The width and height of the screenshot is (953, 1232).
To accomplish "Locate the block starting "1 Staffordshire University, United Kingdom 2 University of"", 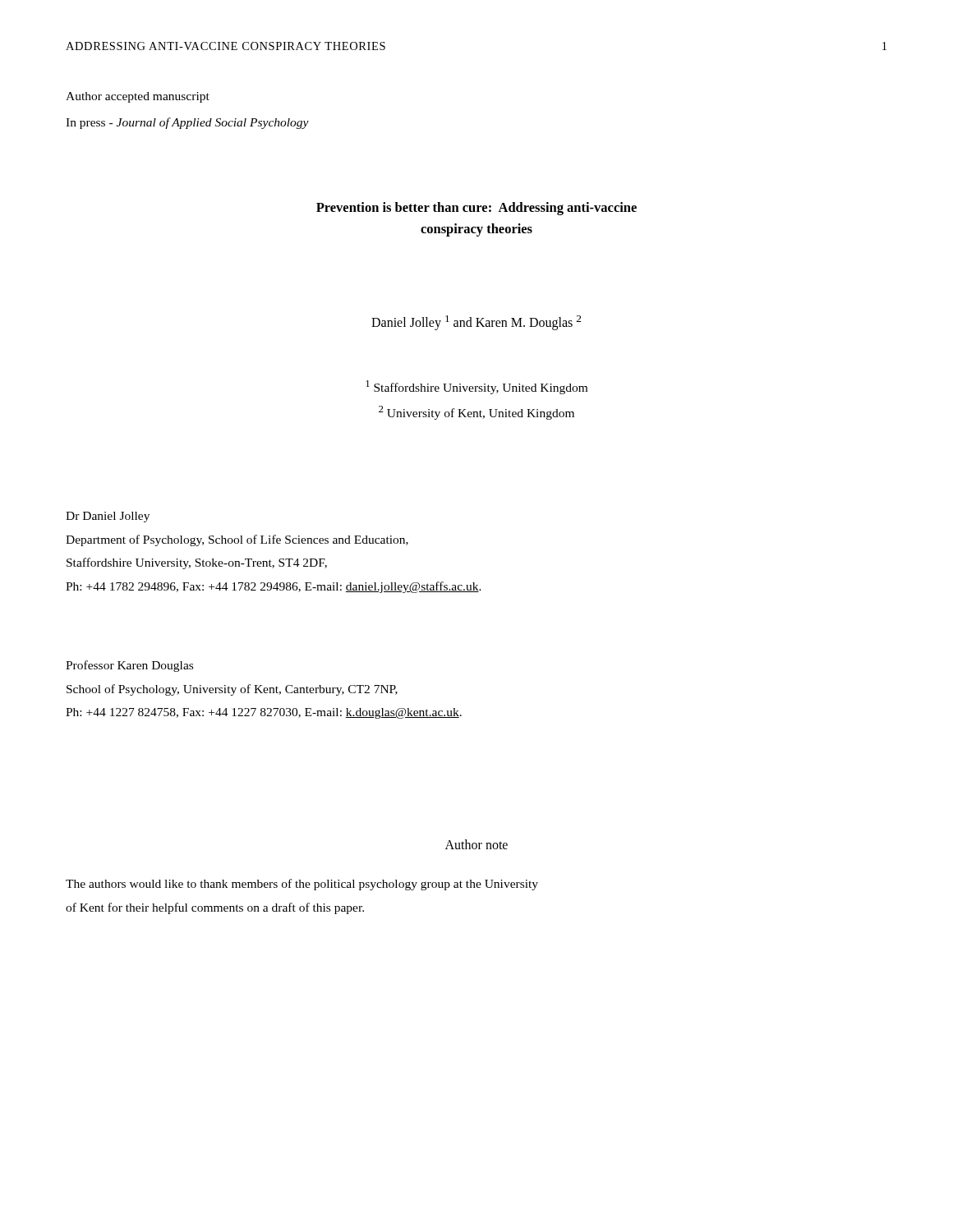I will [476, 398].
